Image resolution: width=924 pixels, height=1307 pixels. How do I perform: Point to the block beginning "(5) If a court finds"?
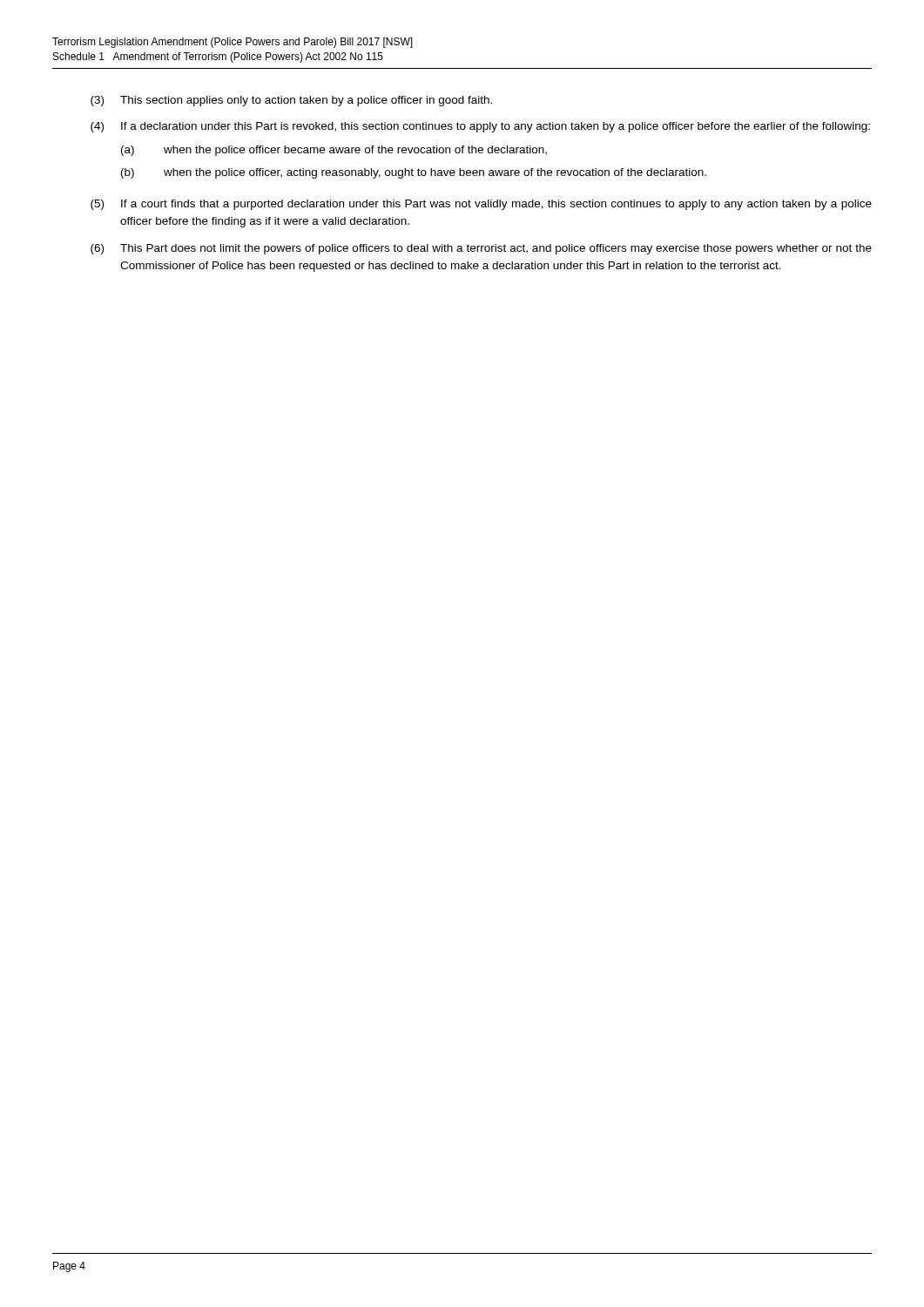coord(462,213)
